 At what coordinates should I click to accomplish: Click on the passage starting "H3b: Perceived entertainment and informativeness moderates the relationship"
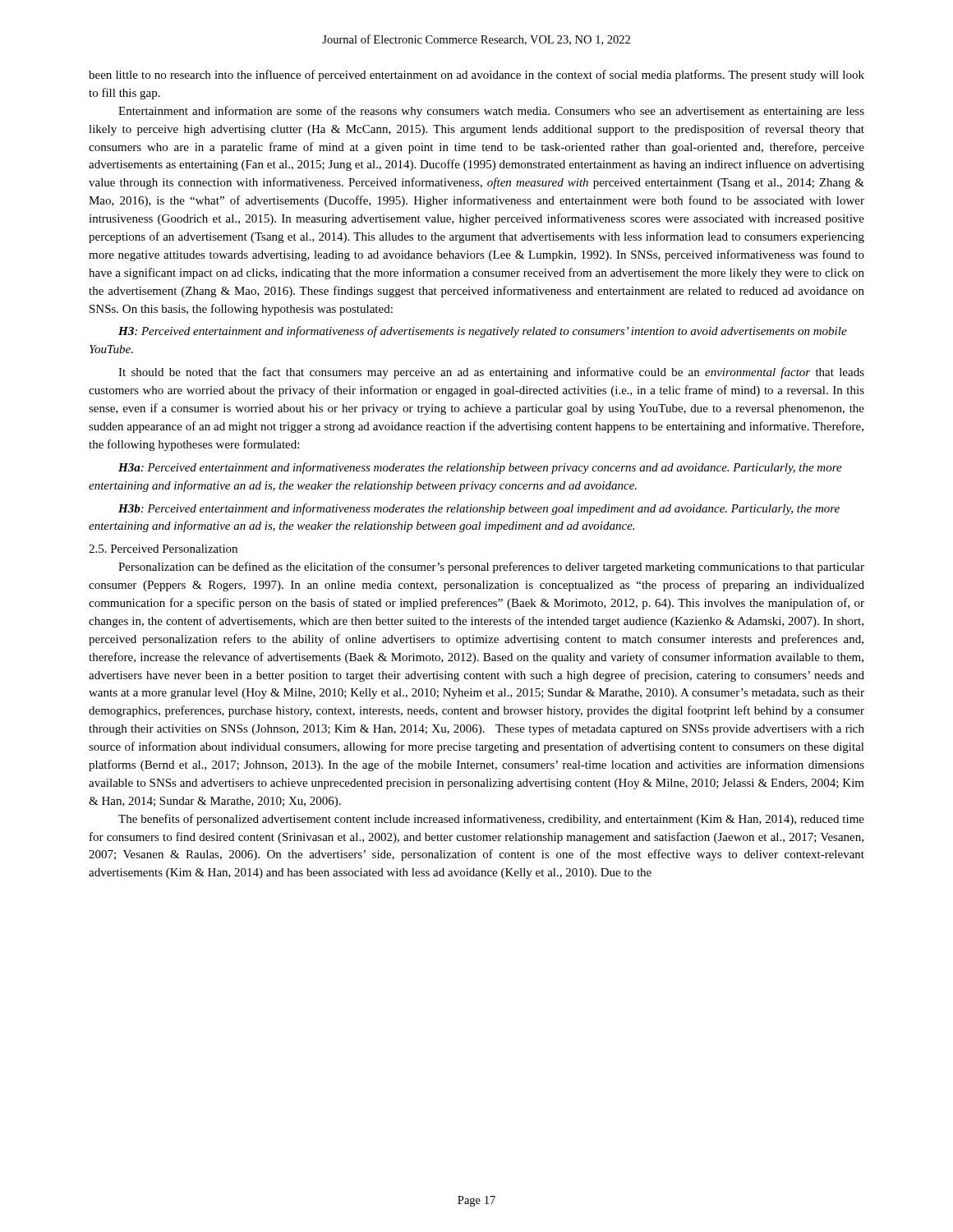point(464,517)
